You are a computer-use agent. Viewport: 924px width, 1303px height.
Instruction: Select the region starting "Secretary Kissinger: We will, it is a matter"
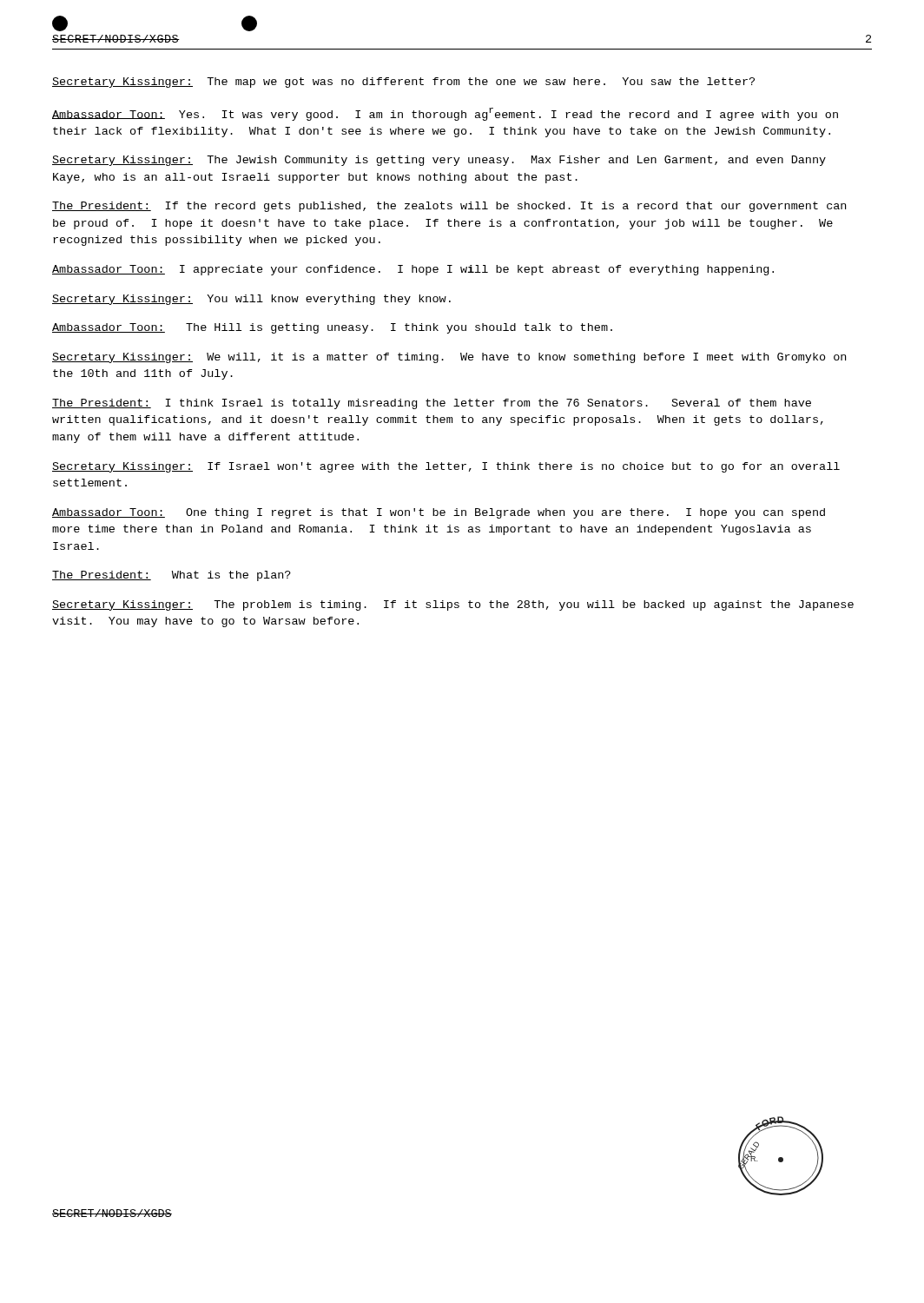pyautogui.click(x=450, y=366)
